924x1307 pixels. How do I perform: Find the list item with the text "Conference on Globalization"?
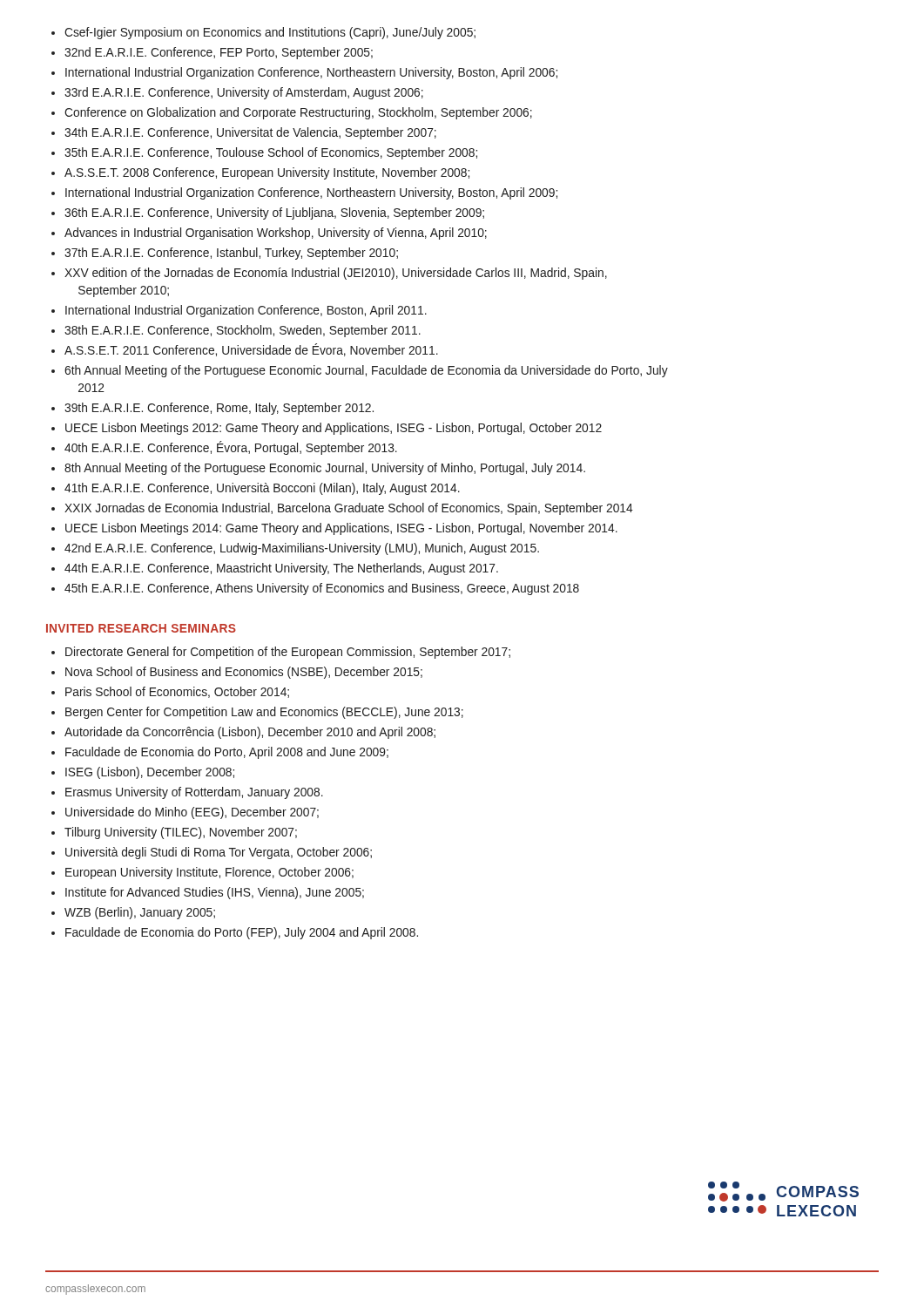(472, 113)
